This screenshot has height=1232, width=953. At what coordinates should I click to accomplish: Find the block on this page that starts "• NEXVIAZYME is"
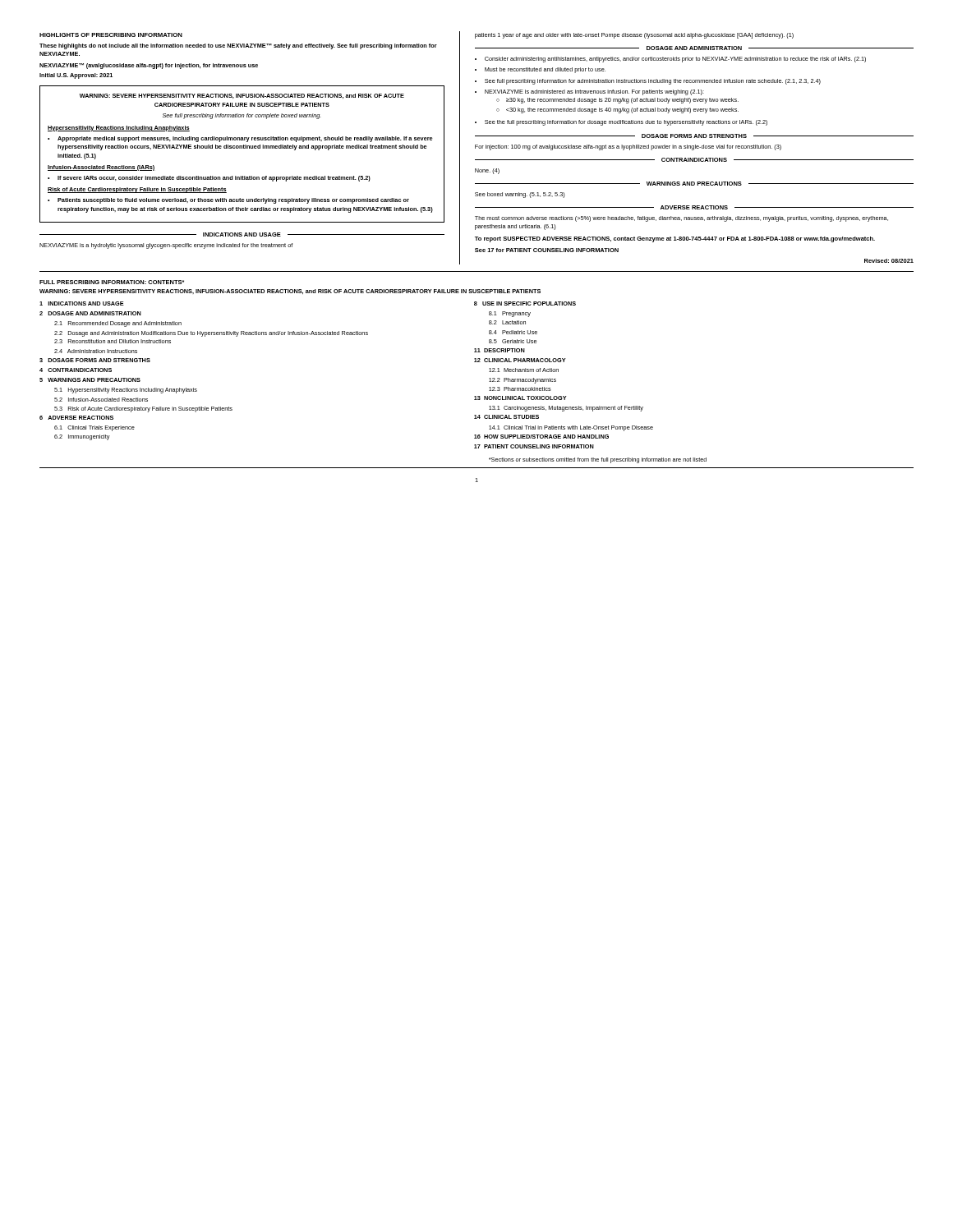(607, 102)
